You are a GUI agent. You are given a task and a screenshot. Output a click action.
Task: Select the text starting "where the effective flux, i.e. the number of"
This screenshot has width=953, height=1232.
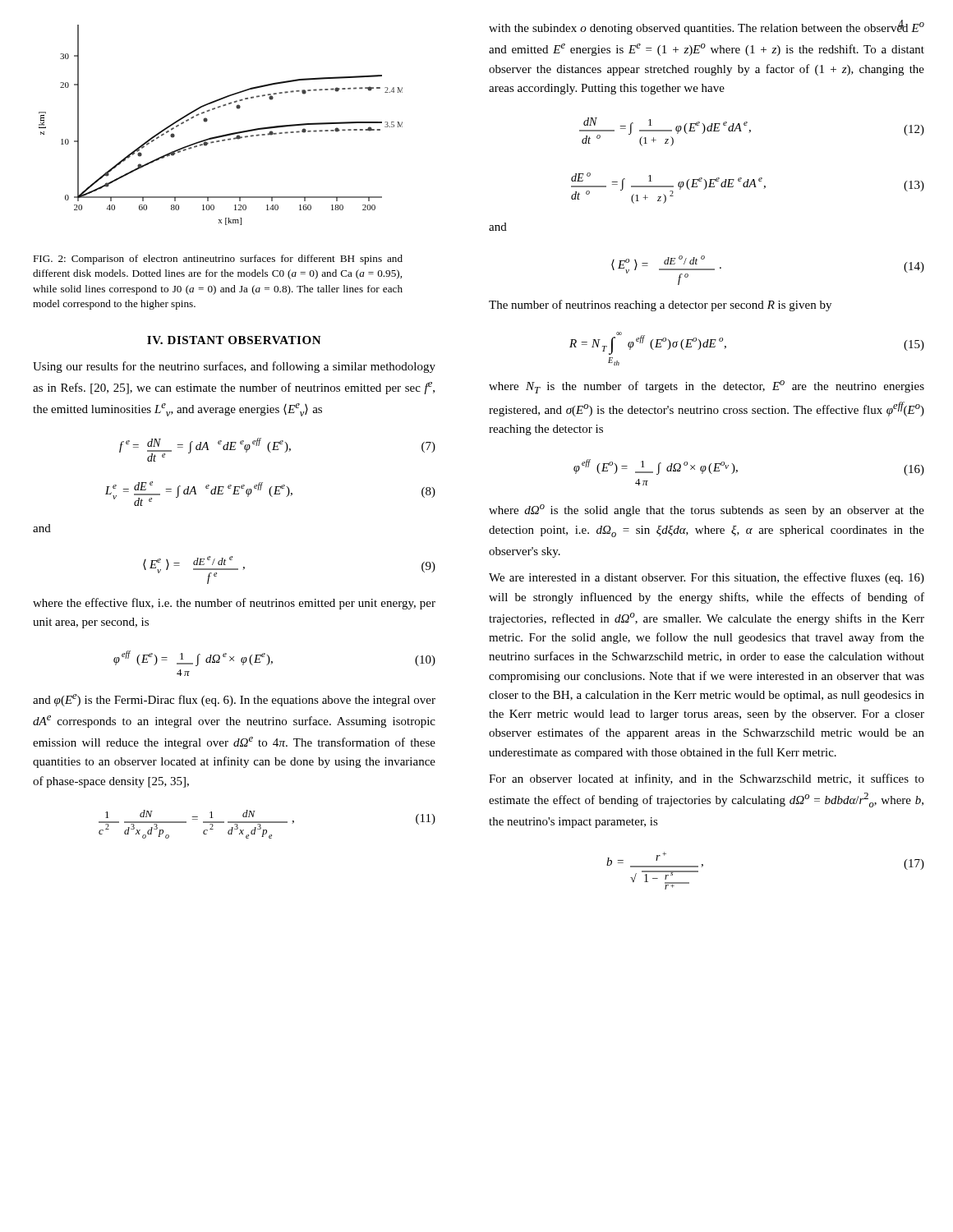click(x=234, y=612)
